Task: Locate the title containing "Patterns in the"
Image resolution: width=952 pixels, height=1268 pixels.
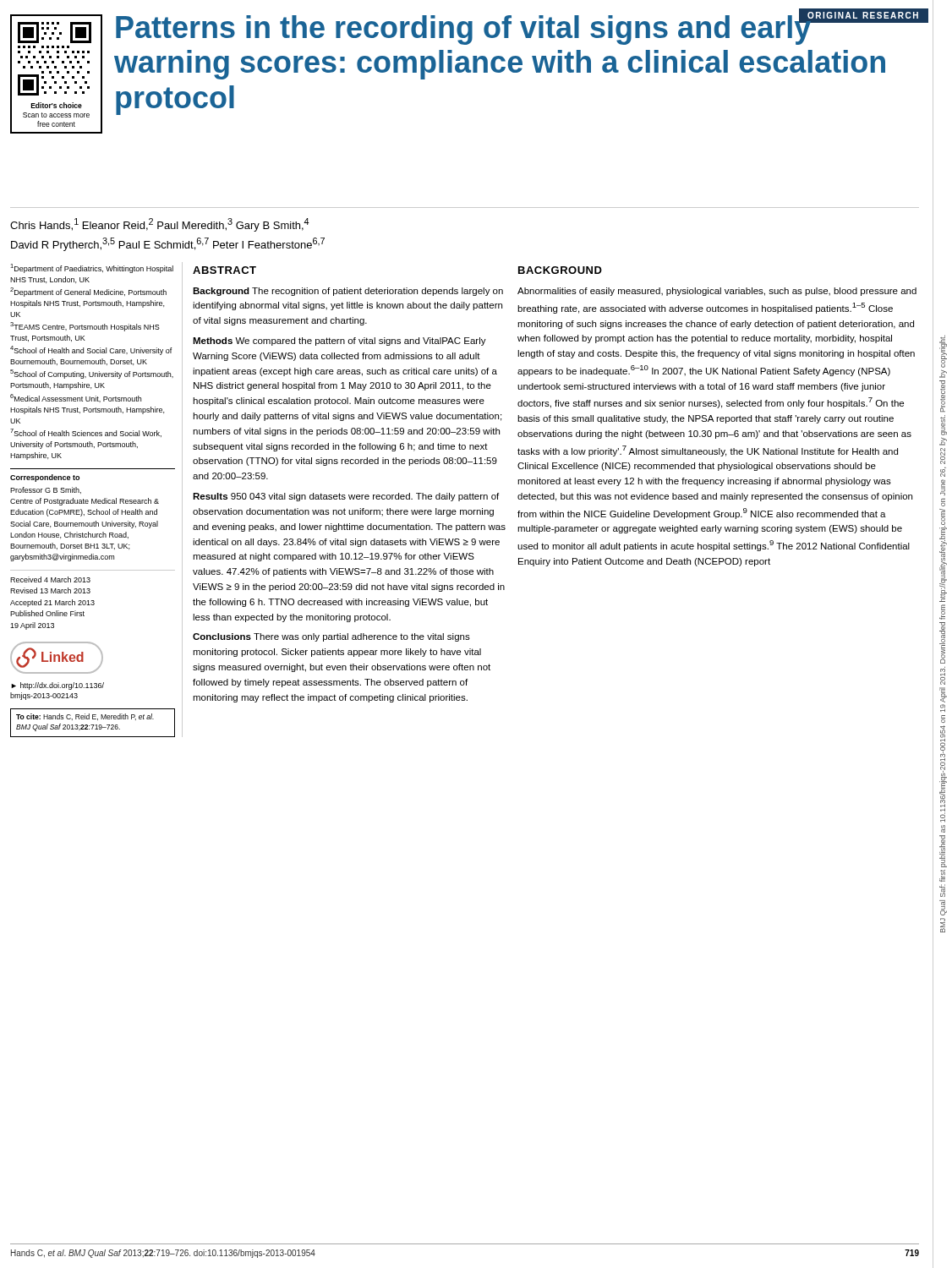Action: (x=519, y=63)
